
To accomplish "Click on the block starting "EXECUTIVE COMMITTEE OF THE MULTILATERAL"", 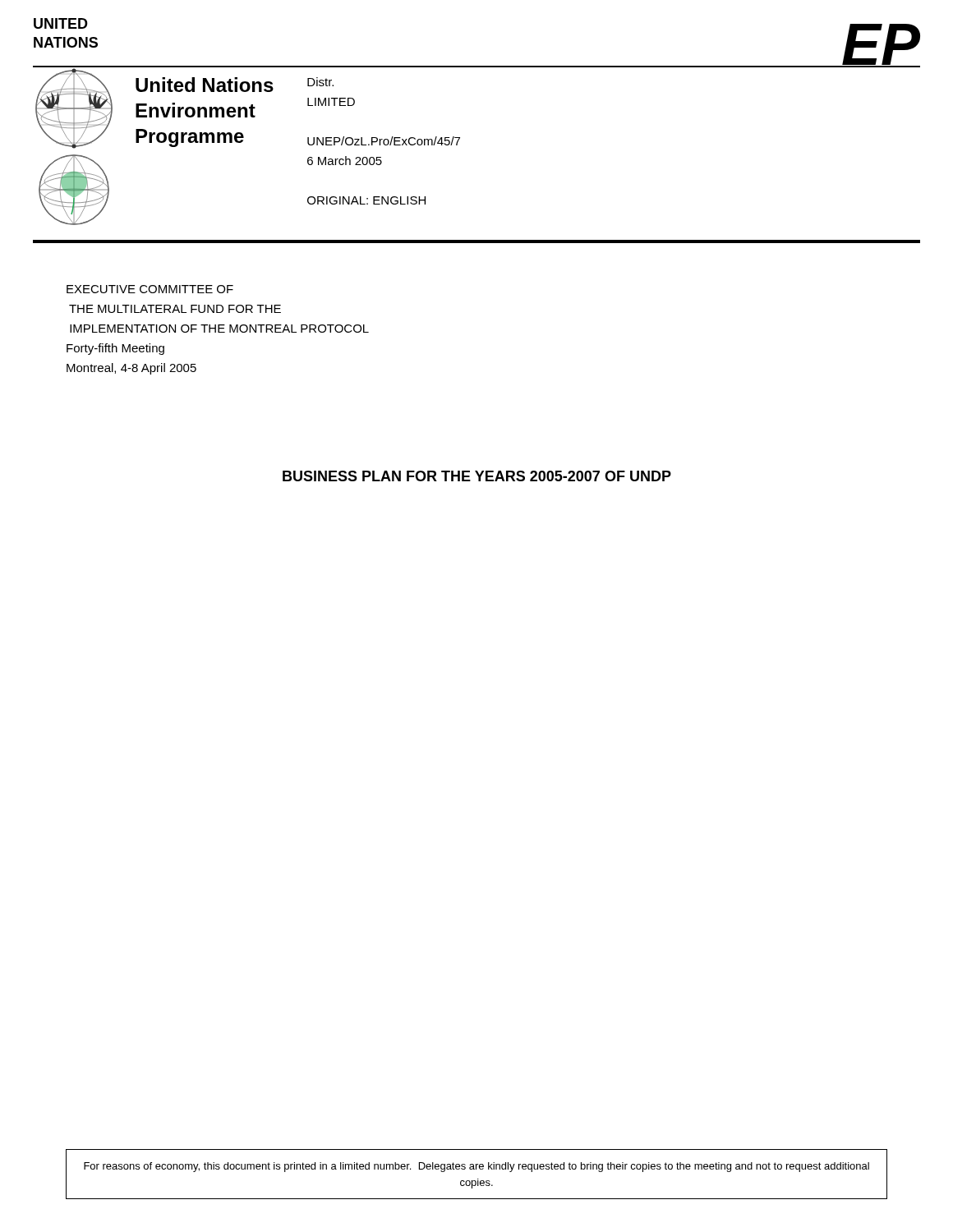I will [150, 289].
